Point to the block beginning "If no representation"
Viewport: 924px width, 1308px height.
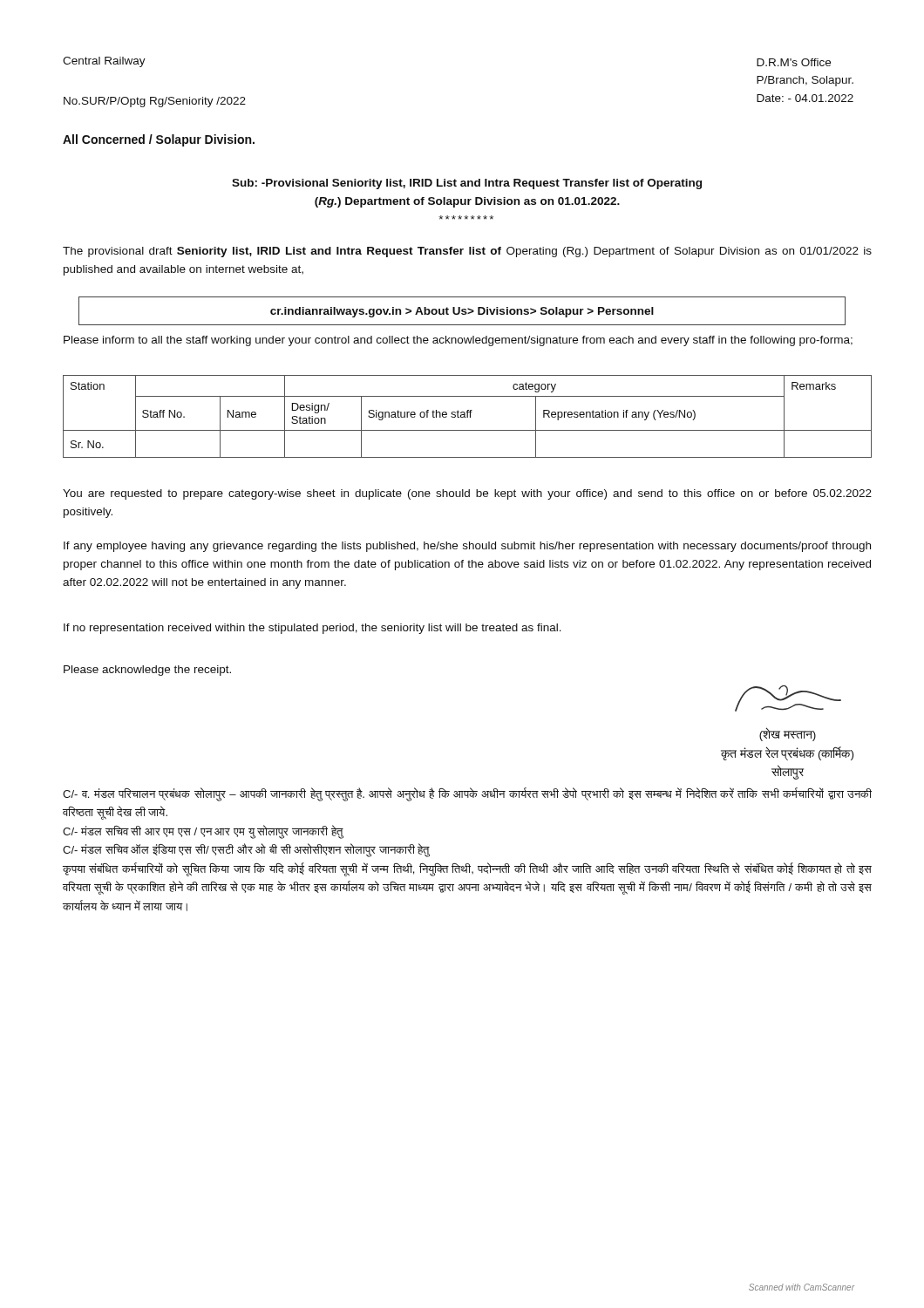coord(312,627)
